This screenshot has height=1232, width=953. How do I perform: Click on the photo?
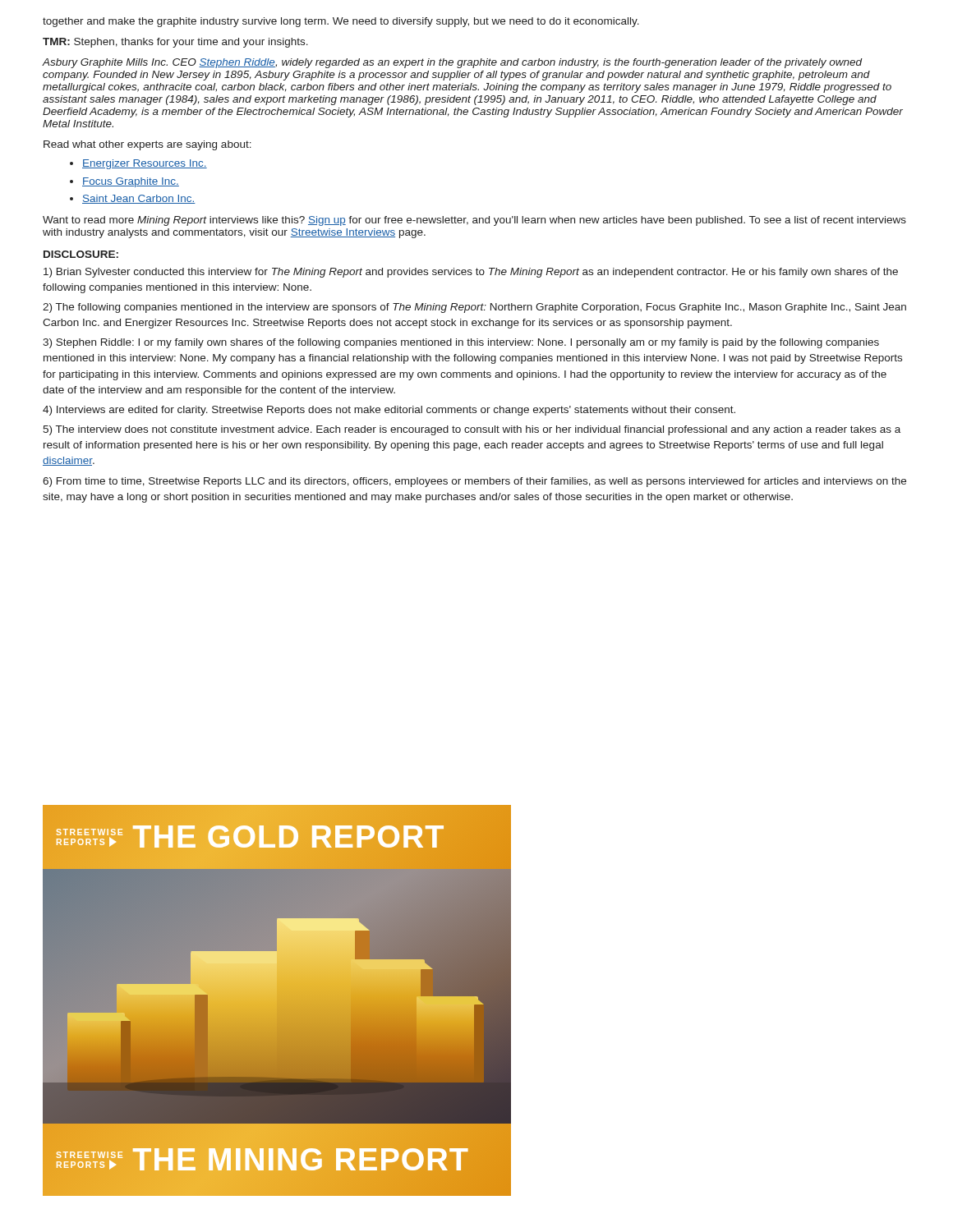pos(277,996)
